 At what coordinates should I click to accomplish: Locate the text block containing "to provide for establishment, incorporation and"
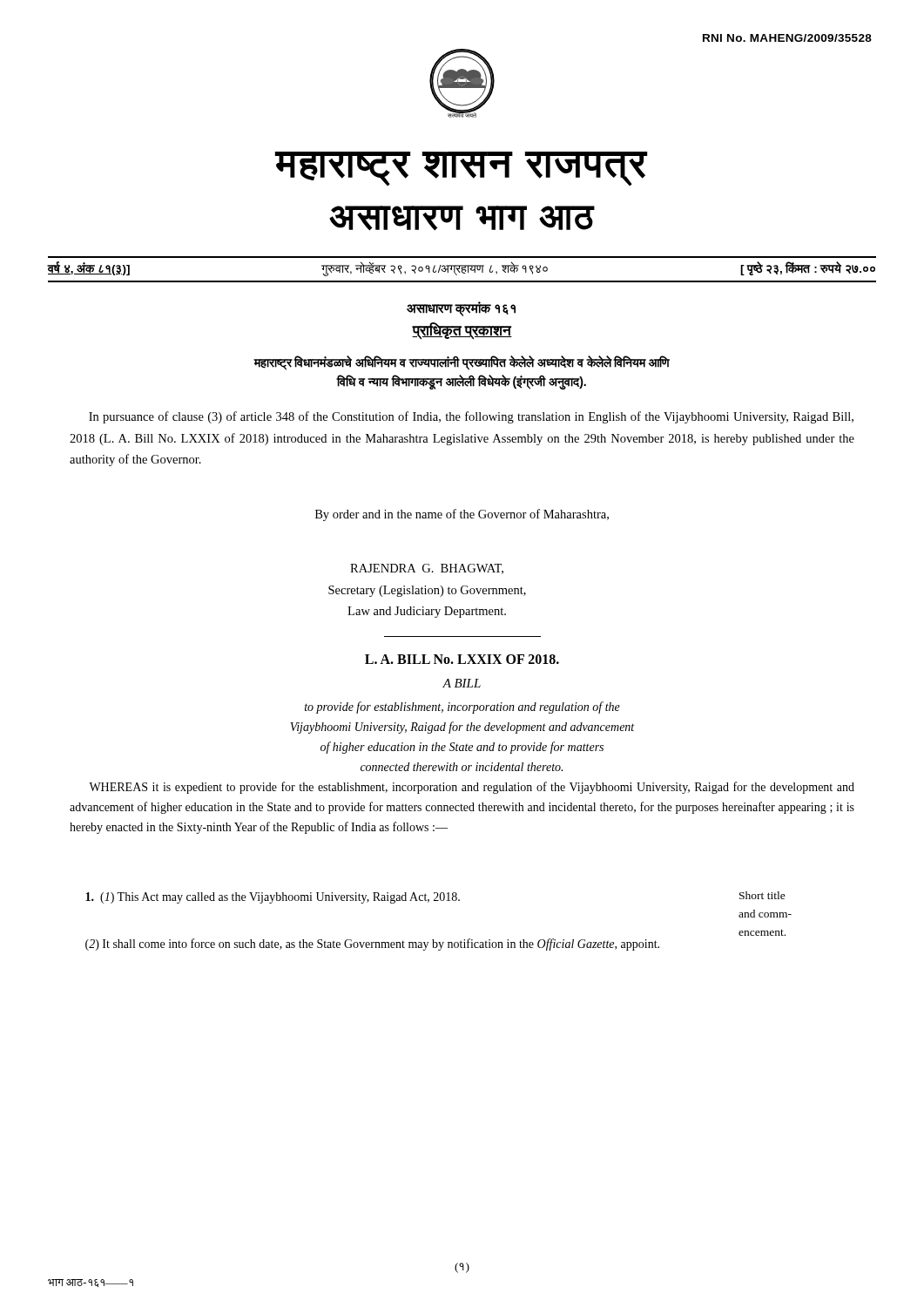point(462,737)
